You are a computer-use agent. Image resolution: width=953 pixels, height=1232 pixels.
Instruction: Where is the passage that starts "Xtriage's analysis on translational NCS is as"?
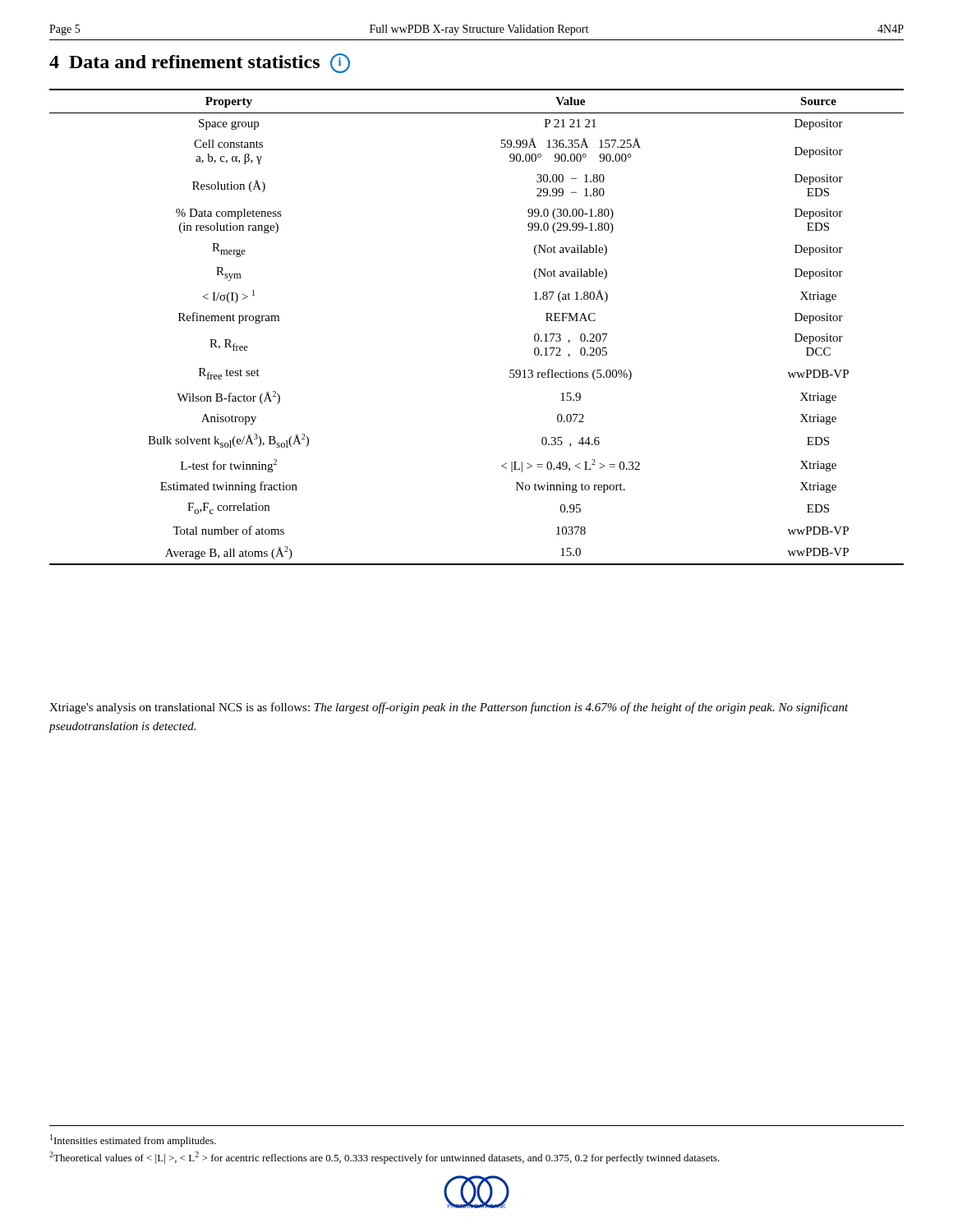click(449, 716)
